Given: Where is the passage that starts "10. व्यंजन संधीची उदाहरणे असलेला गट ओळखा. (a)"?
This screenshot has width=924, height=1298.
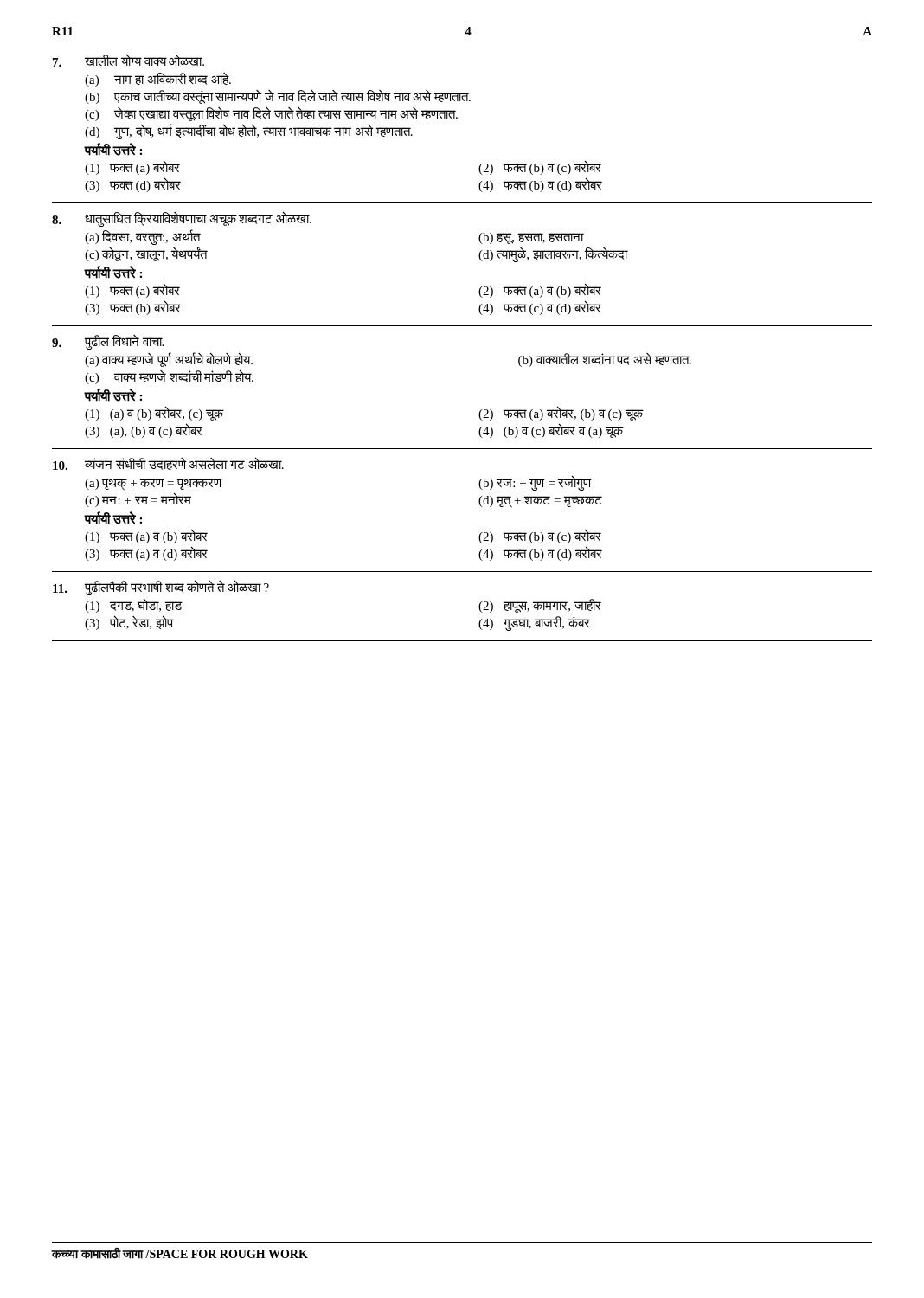Looking at the screenshot, I should pyautogui.click(x=168, y=464).
